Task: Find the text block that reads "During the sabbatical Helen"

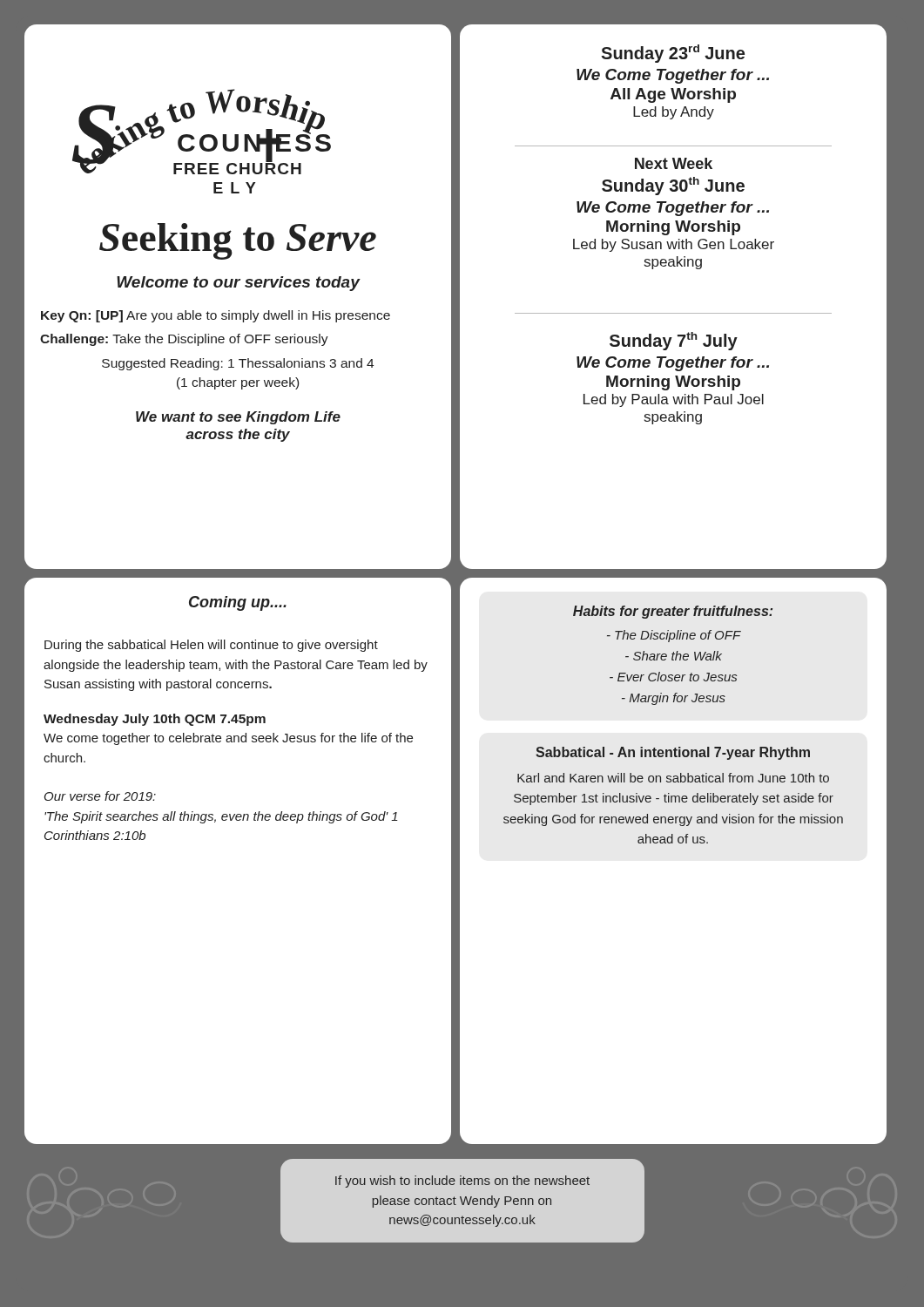Action: tap(238, 740)
